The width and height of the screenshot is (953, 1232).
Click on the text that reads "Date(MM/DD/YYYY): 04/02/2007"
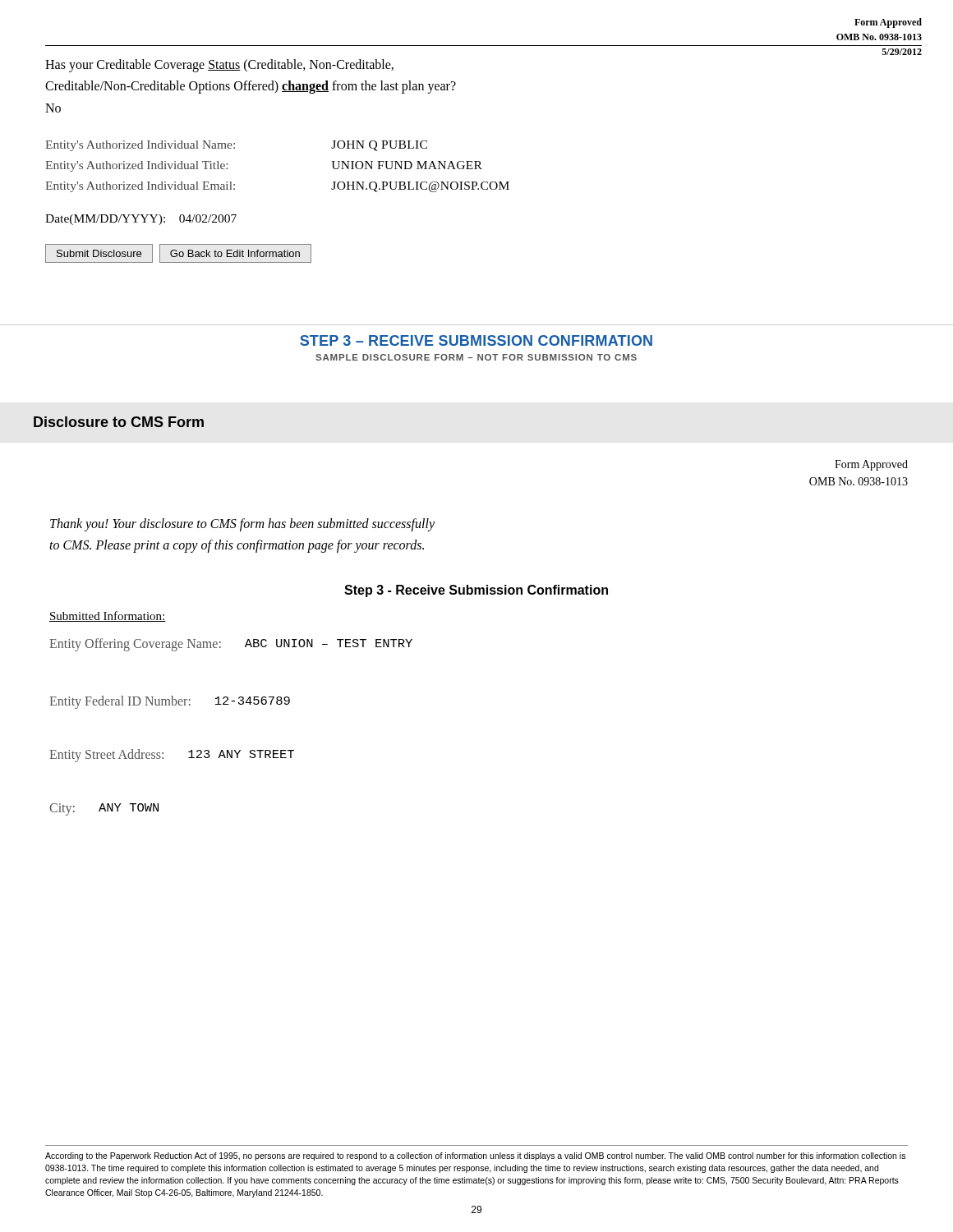pyautogui.click(x=141, y=218)
